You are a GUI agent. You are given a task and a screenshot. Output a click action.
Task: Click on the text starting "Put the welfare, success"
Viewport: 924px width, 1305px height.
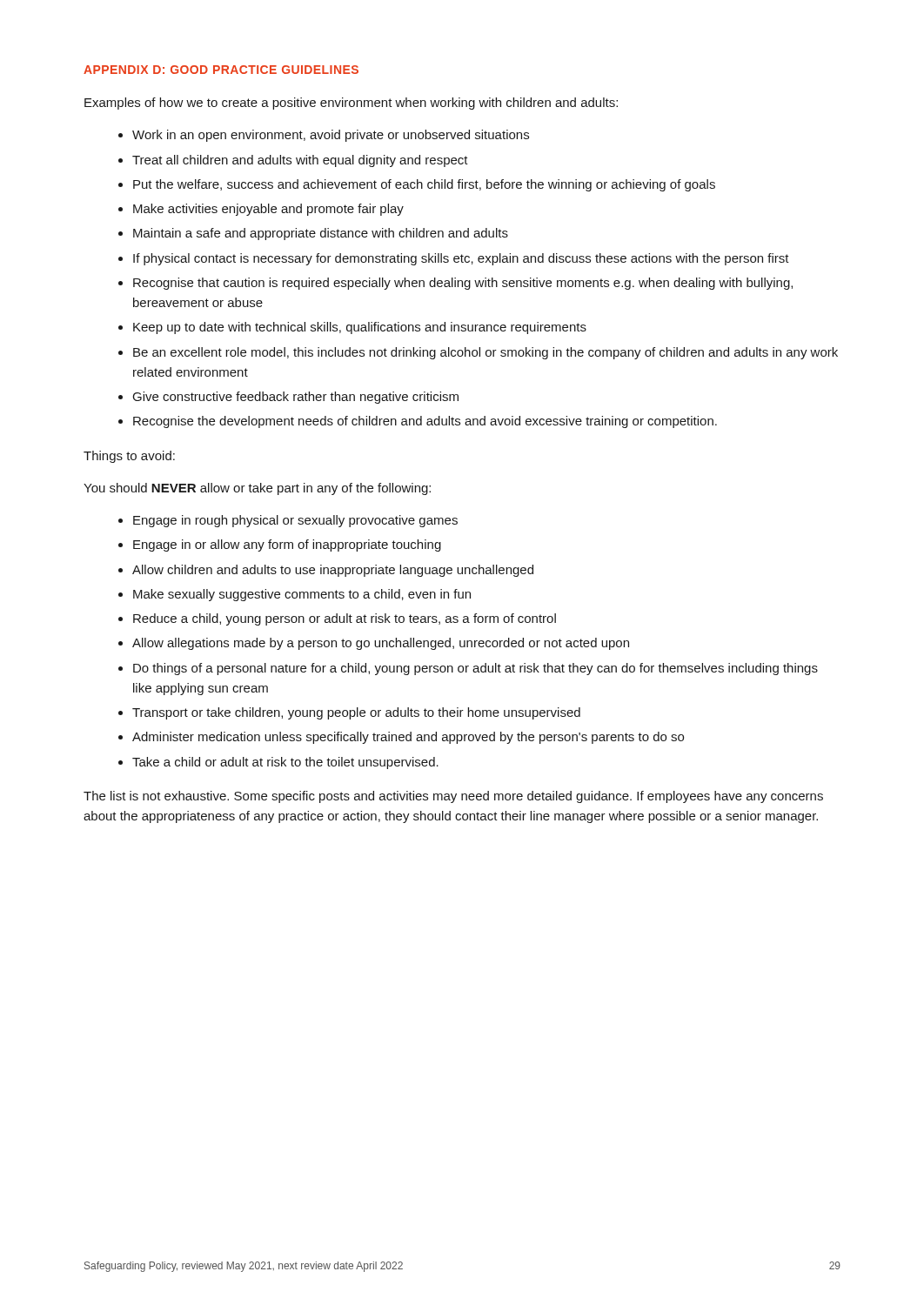(x=424, y=184)
